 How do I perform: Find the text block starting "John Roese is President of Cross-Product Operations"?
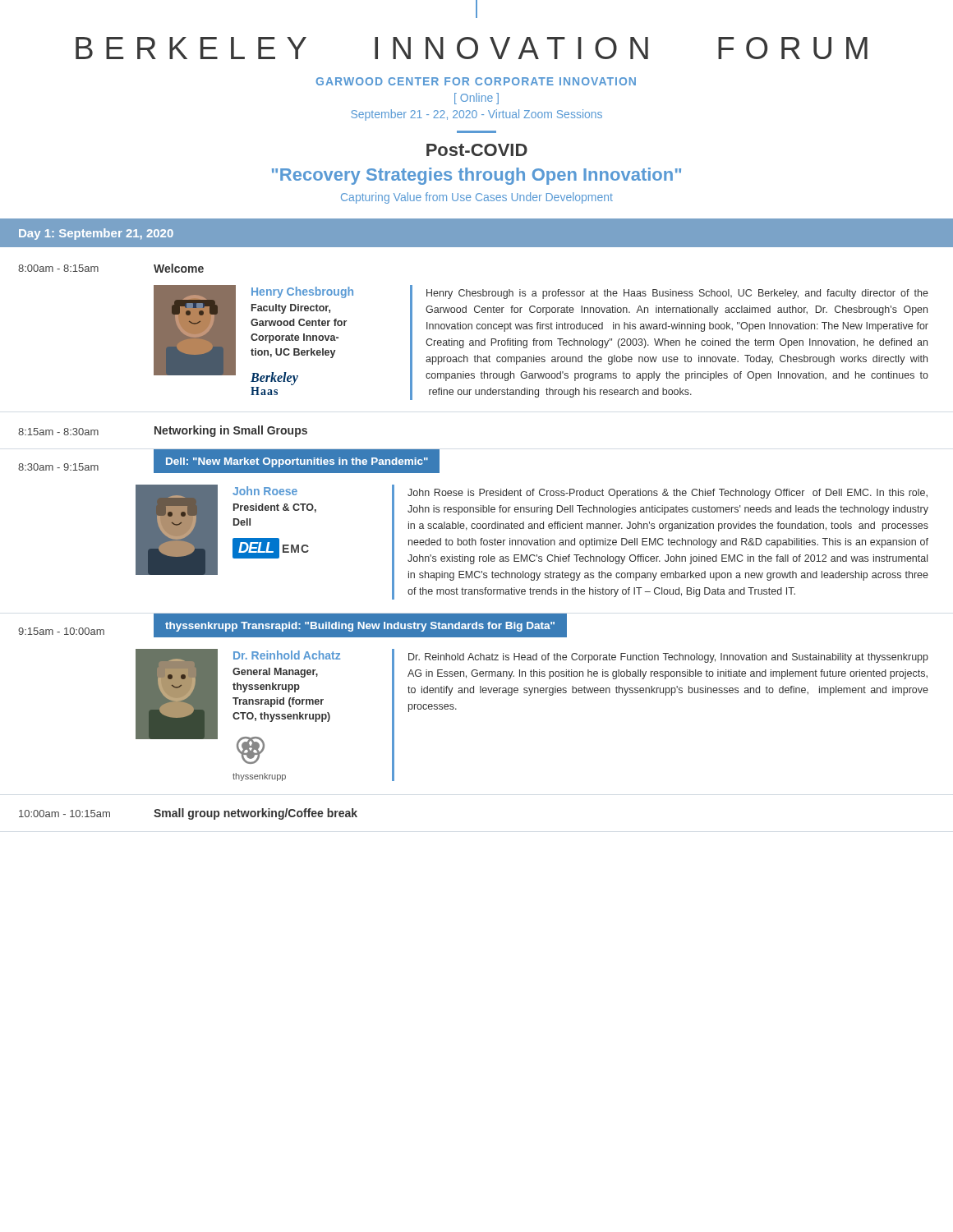tap(668, 542)
